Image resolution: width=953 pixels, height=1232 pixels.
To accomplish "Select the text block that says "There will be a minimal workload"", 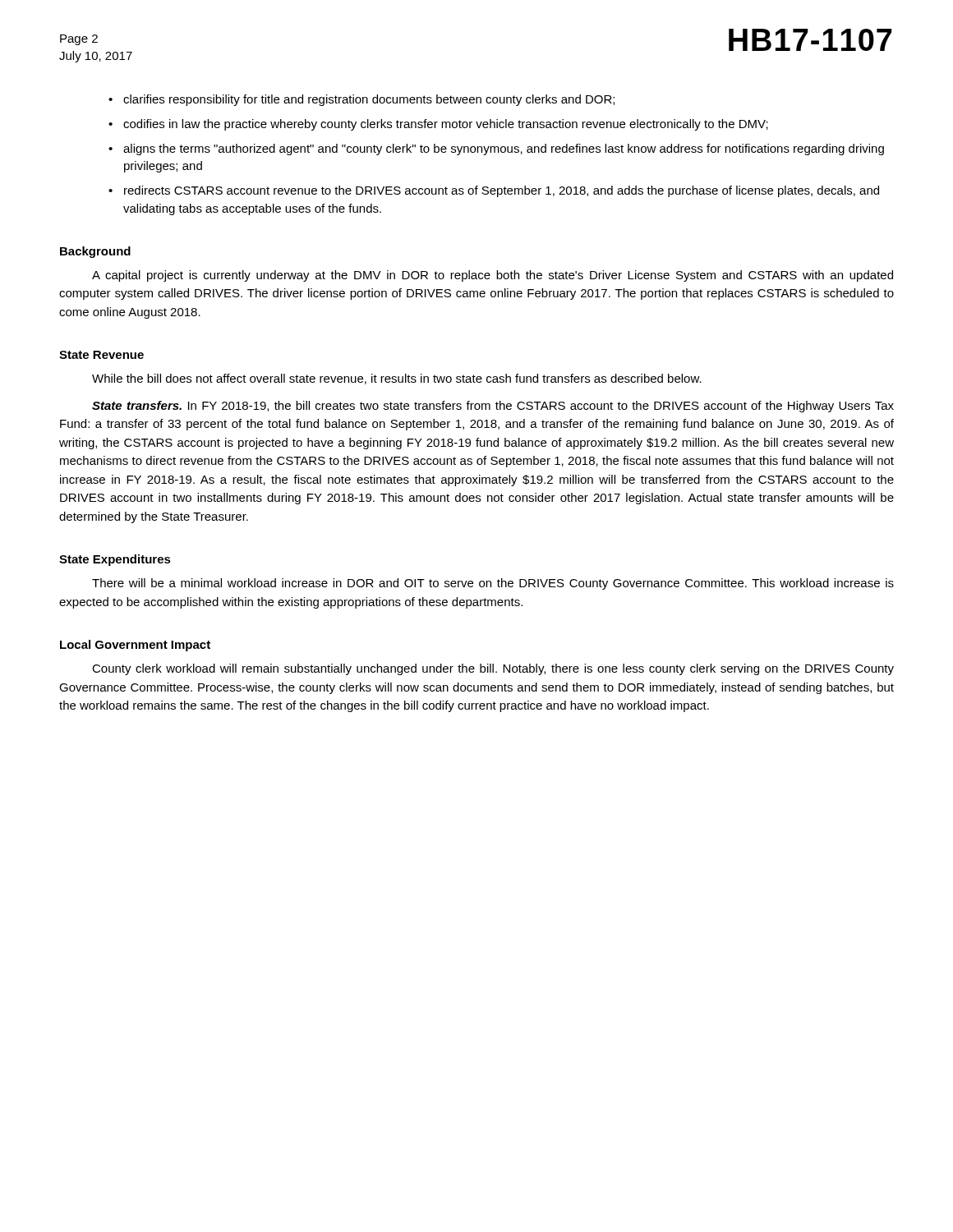I will pyautogui.click(x=476, y=592).
